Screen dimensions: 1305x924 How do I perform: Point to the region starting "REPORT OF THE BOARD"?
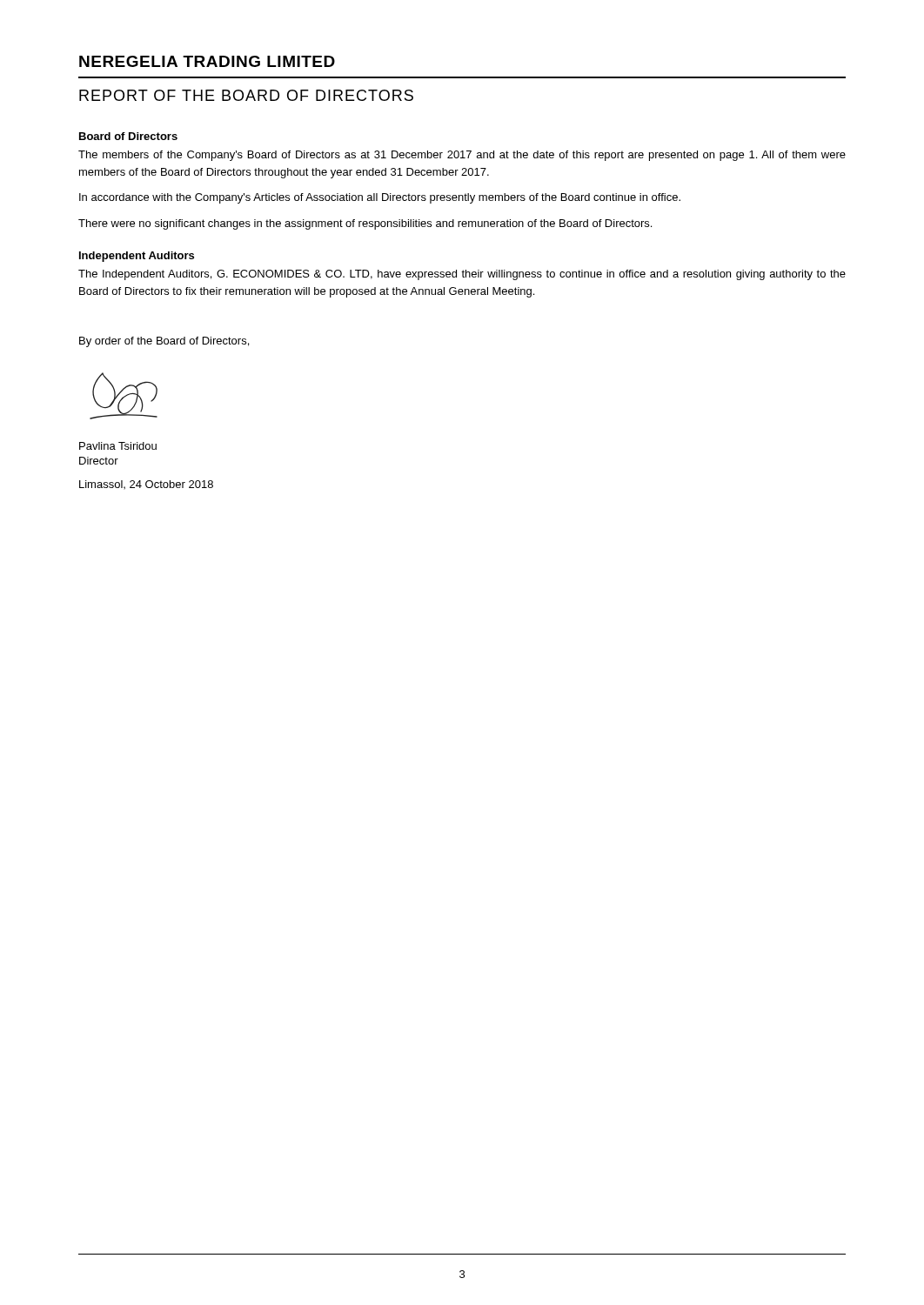click(247, 96)
